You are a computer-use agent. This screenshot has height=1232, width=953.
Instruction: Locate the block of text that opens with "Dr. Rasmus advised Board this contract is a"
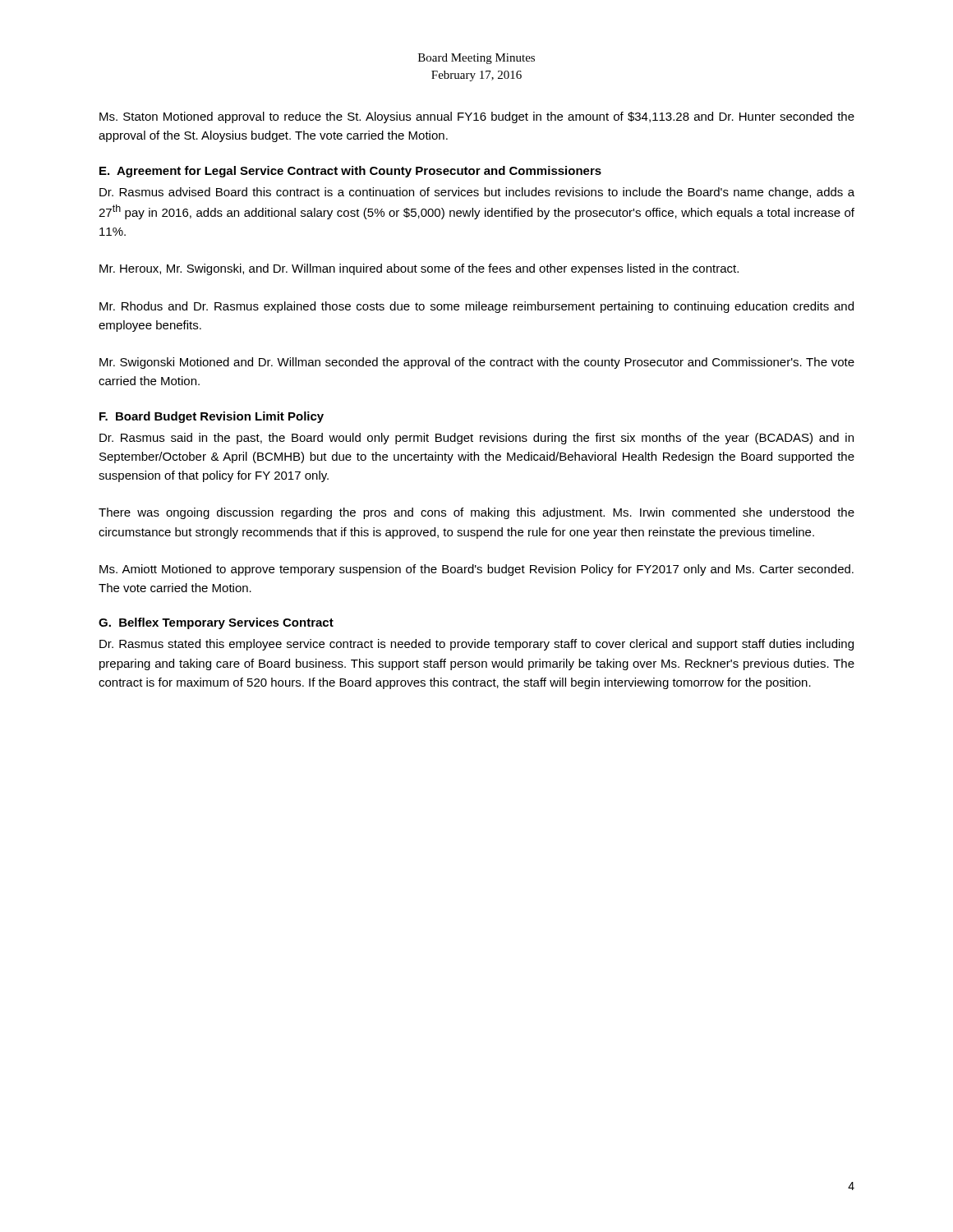click(x=476, y=211)
